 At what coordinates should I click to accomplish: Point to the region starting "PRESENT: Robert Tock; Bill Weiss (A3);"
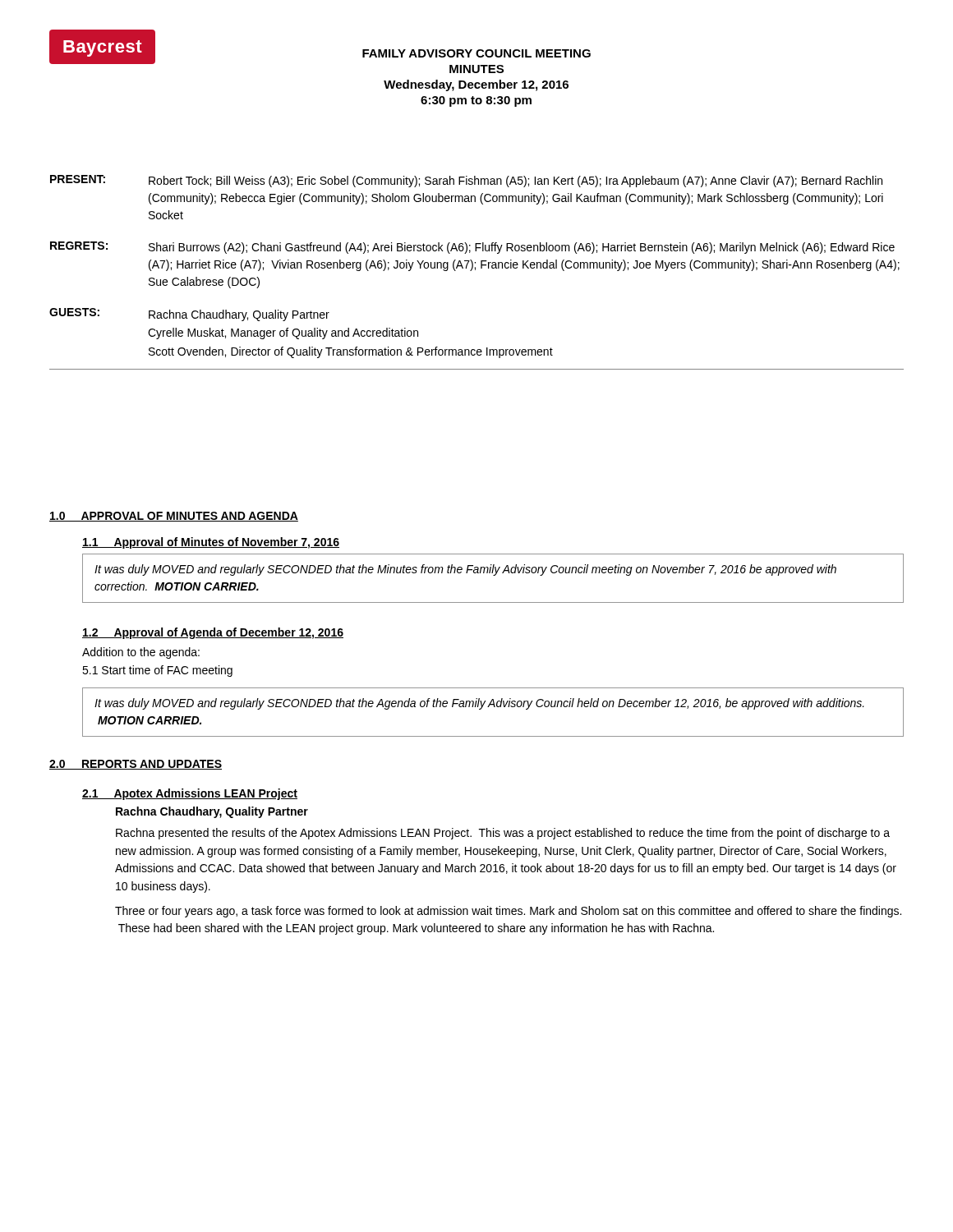coord(476,198)
